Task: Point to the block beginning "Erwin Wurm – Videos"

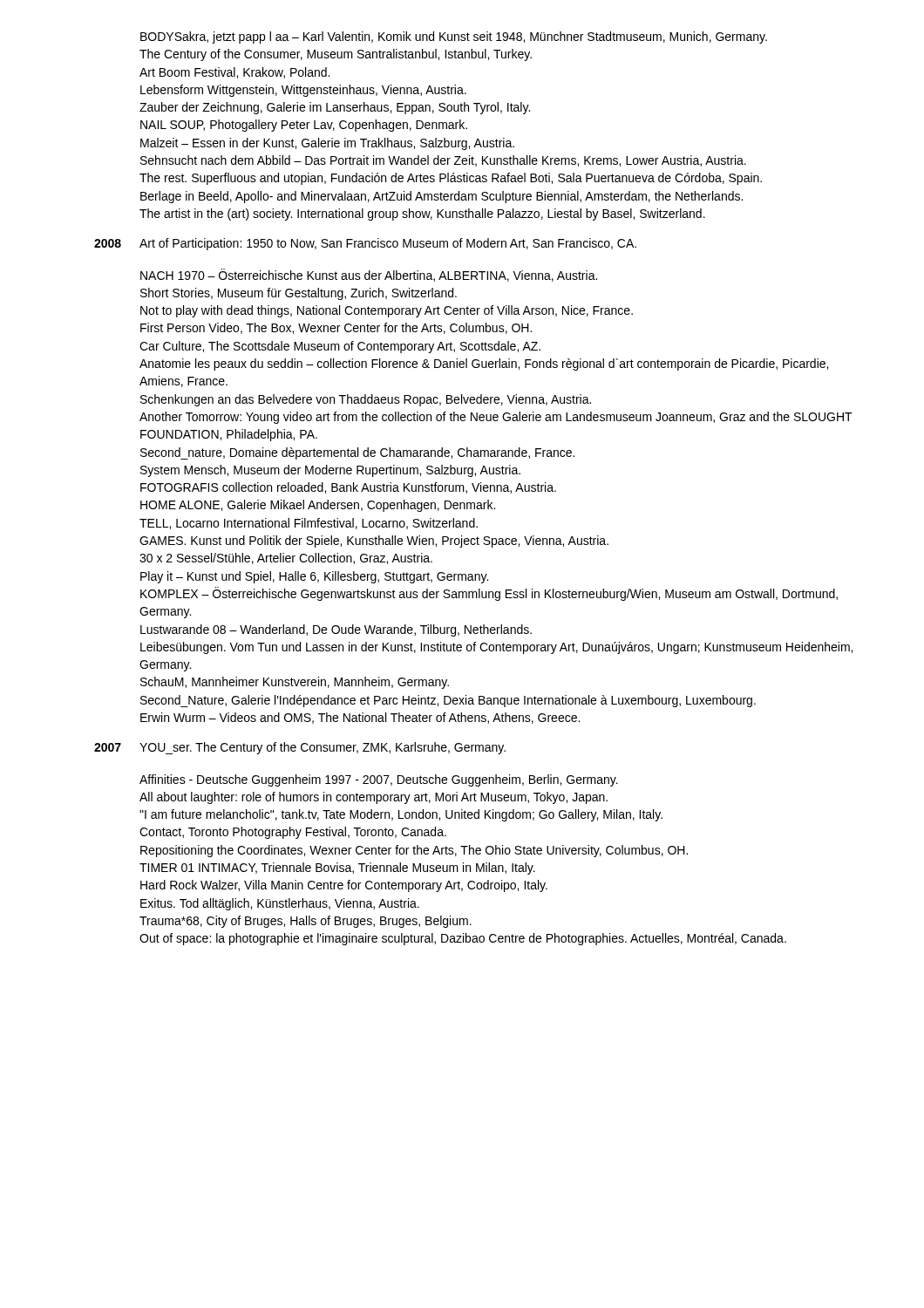Action: 360,718
